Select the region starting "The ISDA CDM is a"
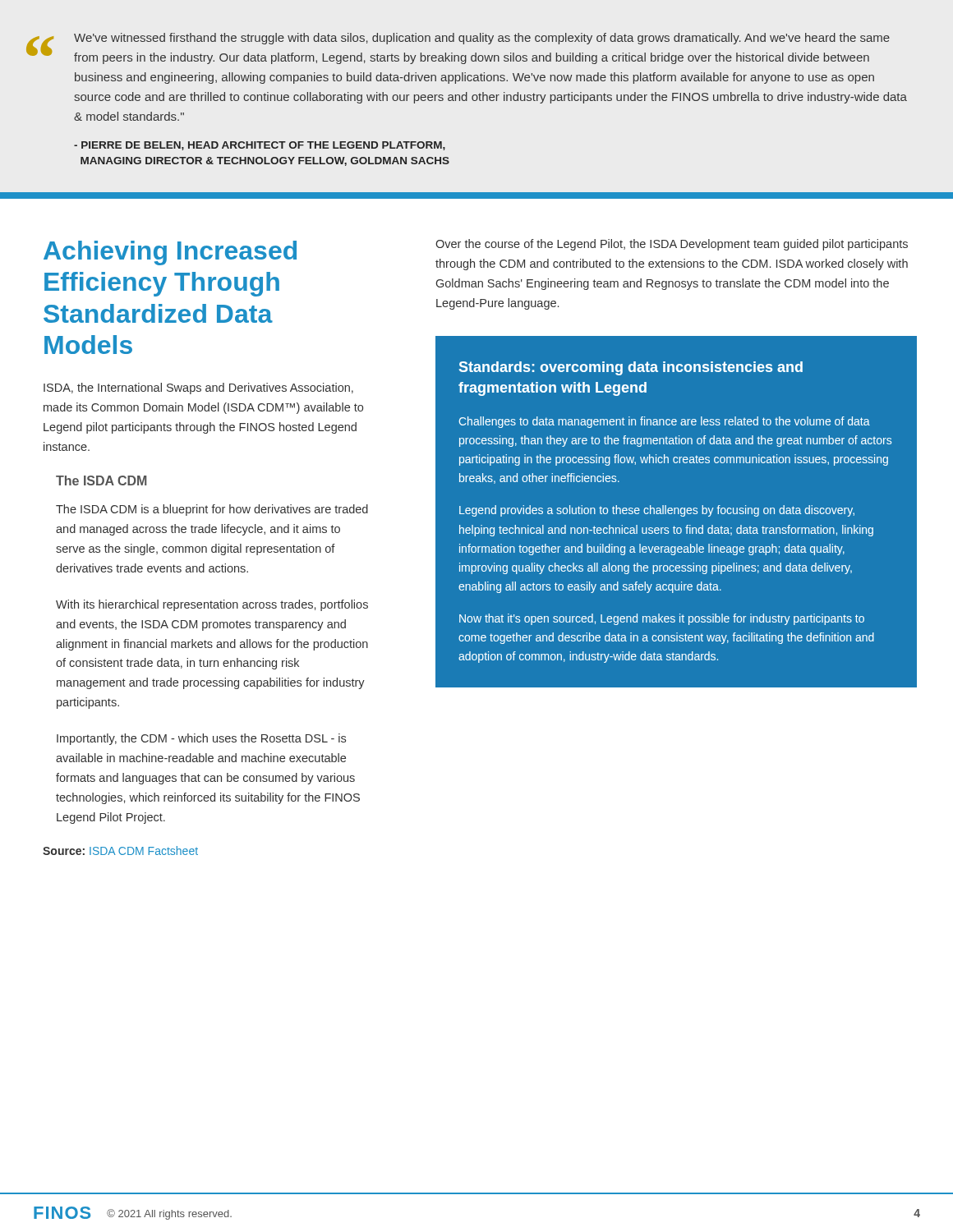Image resolution: width=953 pixels, height=1232 pixels. 206,539
